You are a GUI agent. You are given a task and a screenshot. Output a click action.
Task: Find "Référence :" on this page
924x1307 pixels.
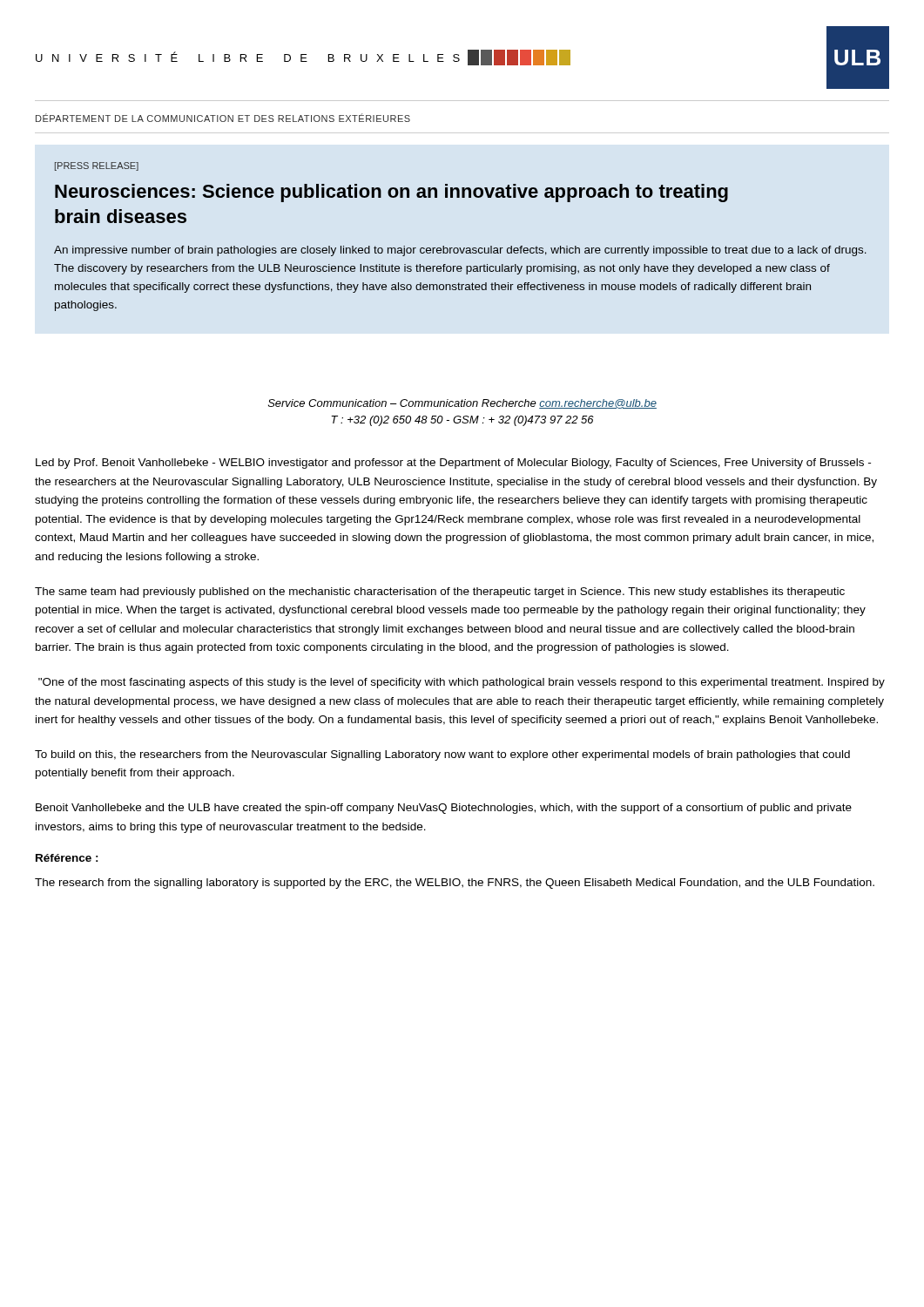(x=67, y=858)
